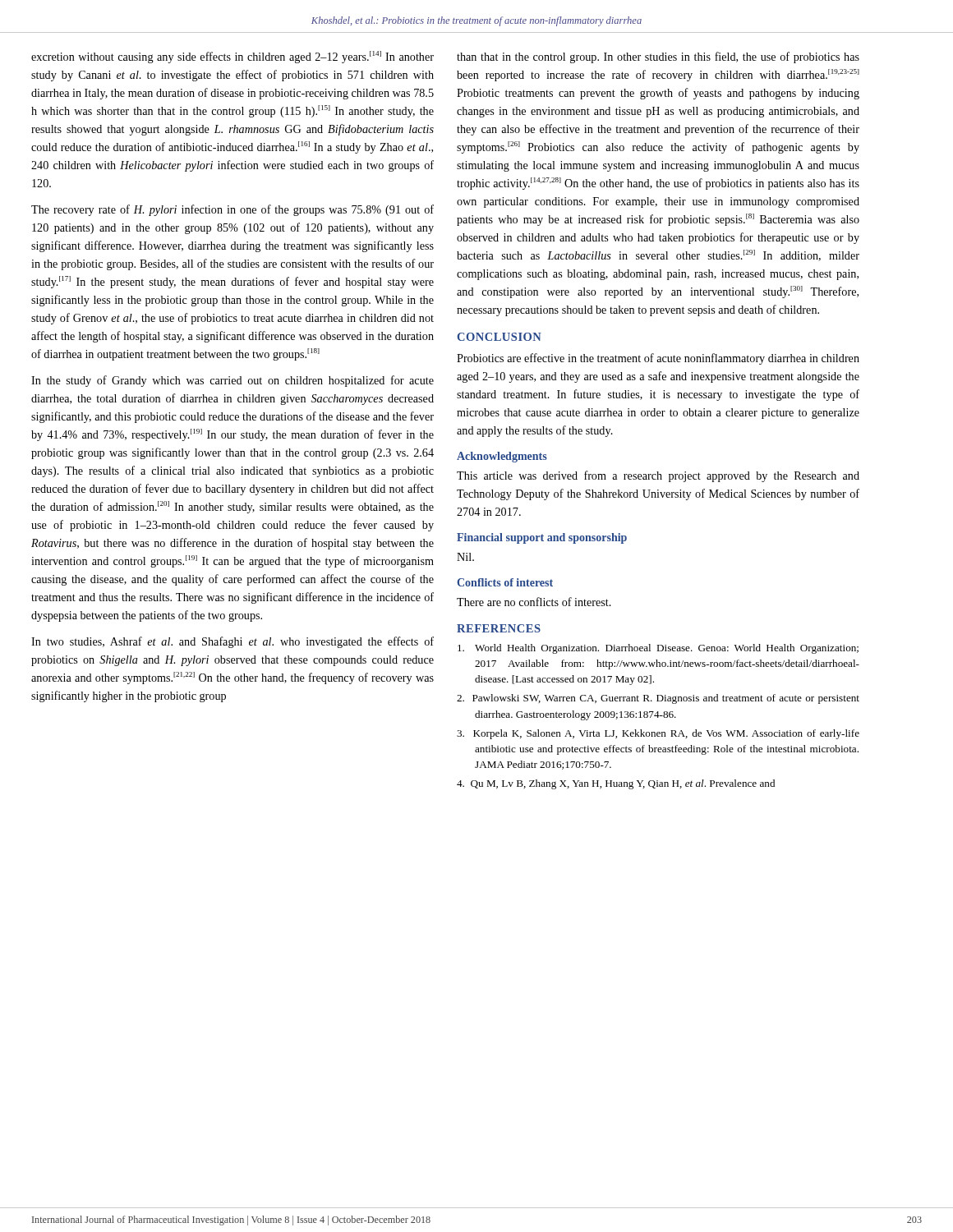The height and width of the screenshot is (1232, 953).
Task: Click on the text starting "The recovery rate of H. pylori"
Action: click(x=233, y=282)
